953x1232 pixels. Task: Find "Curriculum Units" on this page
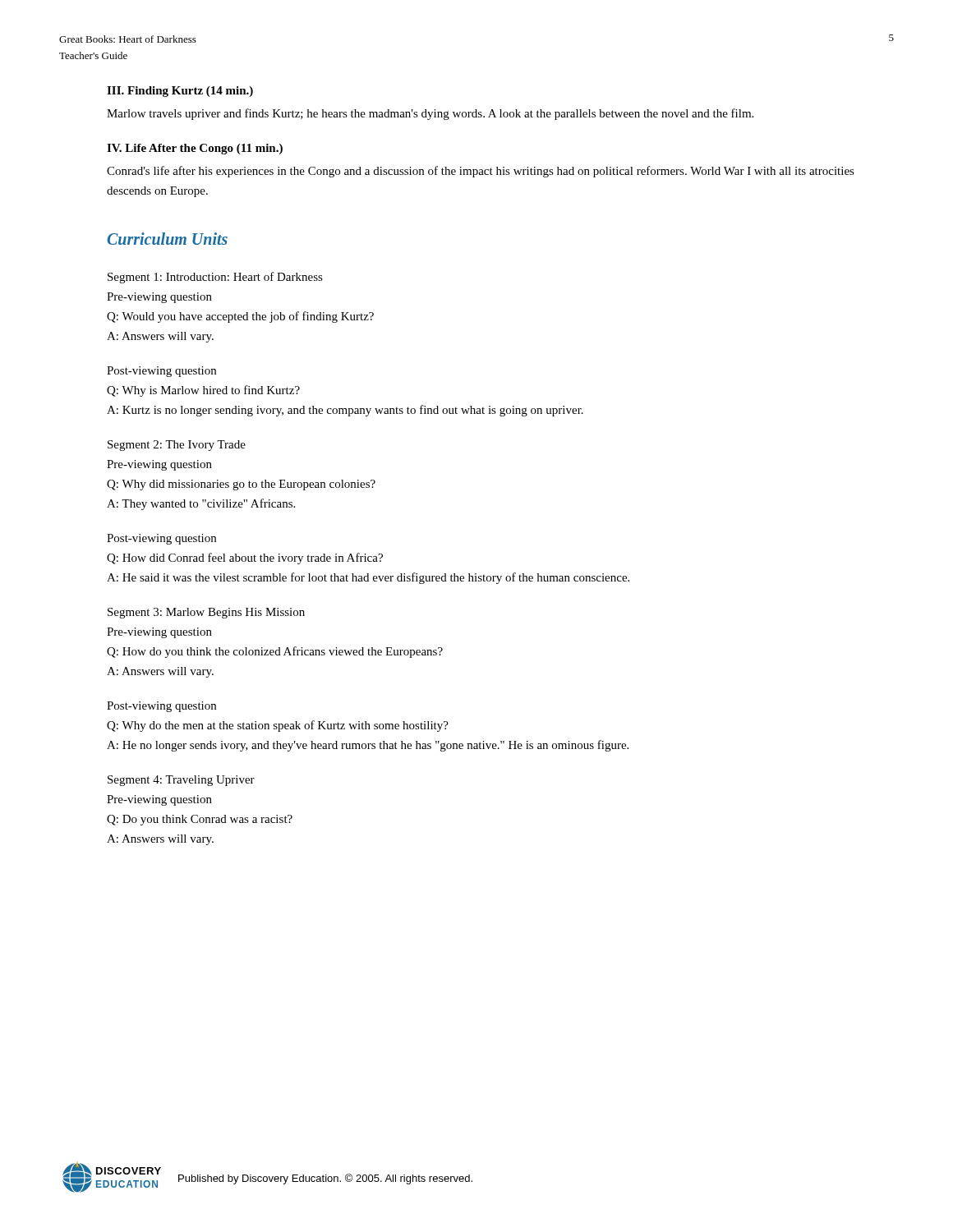pyautogui.click(x=167, y=239)
